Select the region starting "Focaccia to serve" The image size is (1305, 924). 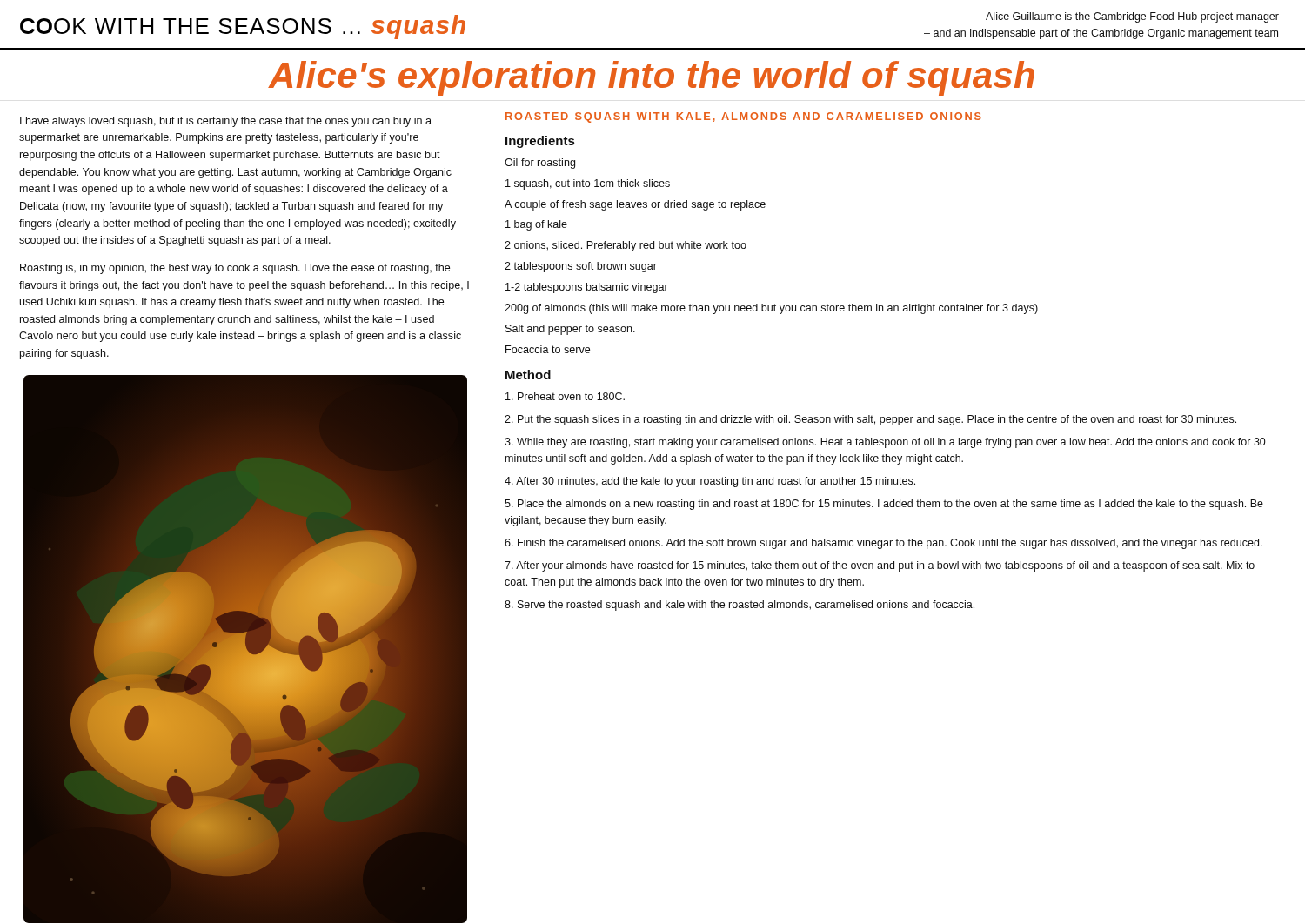[x=548, y=350]
